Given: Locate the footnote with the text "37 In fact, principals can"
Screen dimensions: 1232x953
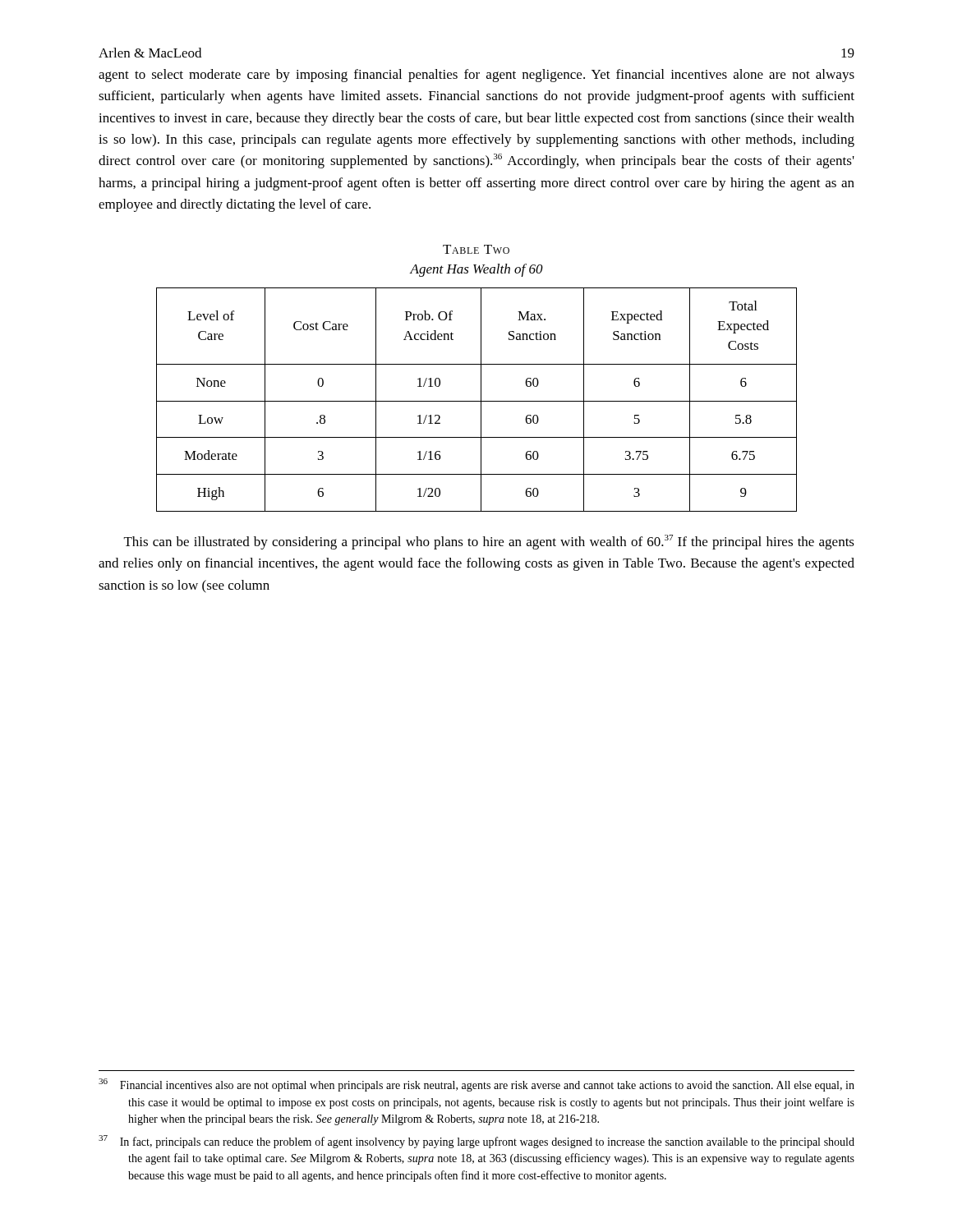Looking at the screenshot, I should (476, 1158).
